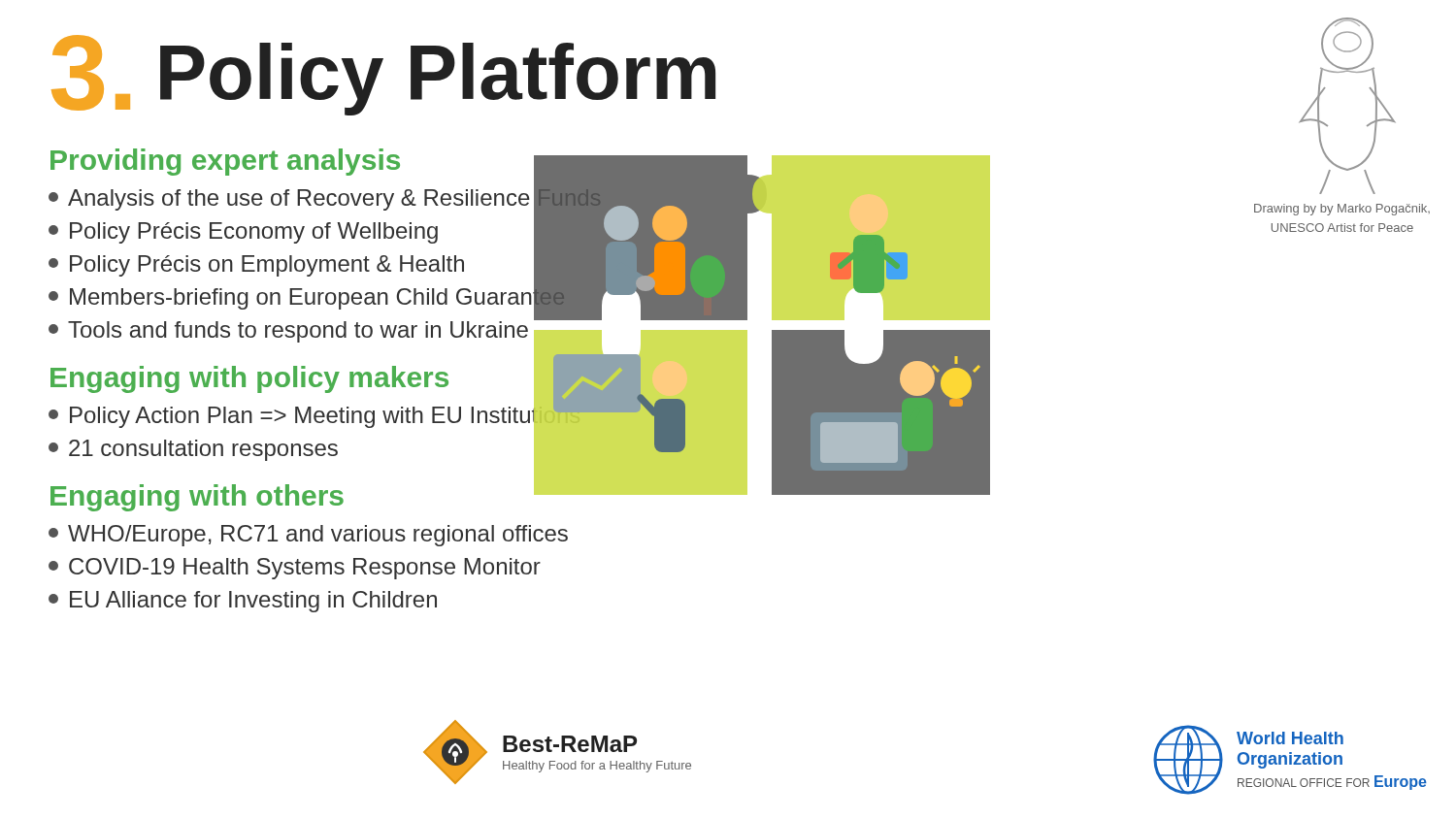Point to the block starting "COVID-19 Health Systems Response Monitor"
Image resolution: width=1456 pixels, height=819 pixels.
(294, 567)
